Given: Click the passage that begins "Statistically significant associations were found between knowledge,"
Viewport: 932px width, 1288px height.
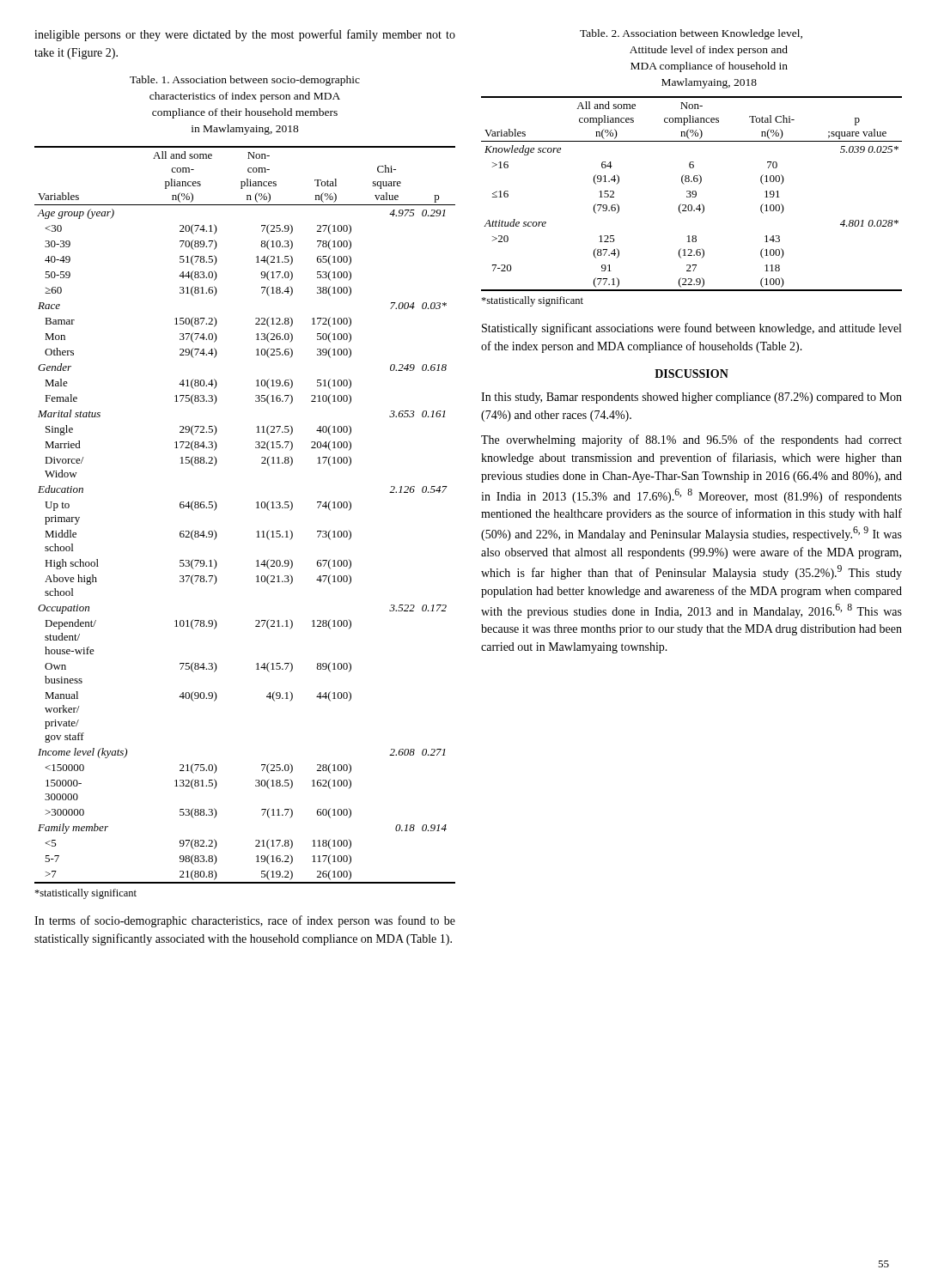Looking at the screenshot, I should coord(691,337).
